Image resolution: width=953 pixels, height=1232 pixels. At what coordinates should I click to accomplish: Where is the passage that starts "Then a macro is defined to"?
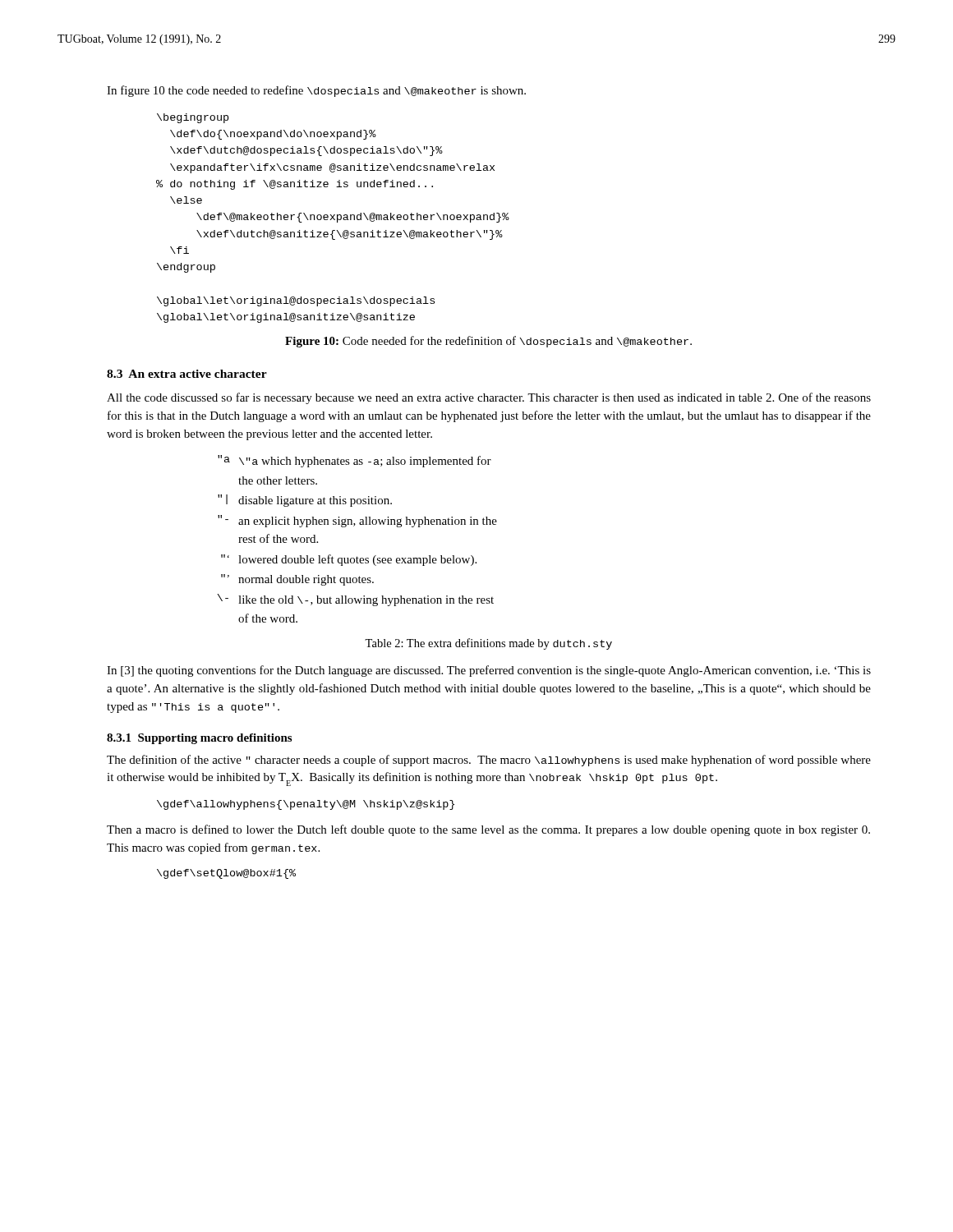pos(489,839)
